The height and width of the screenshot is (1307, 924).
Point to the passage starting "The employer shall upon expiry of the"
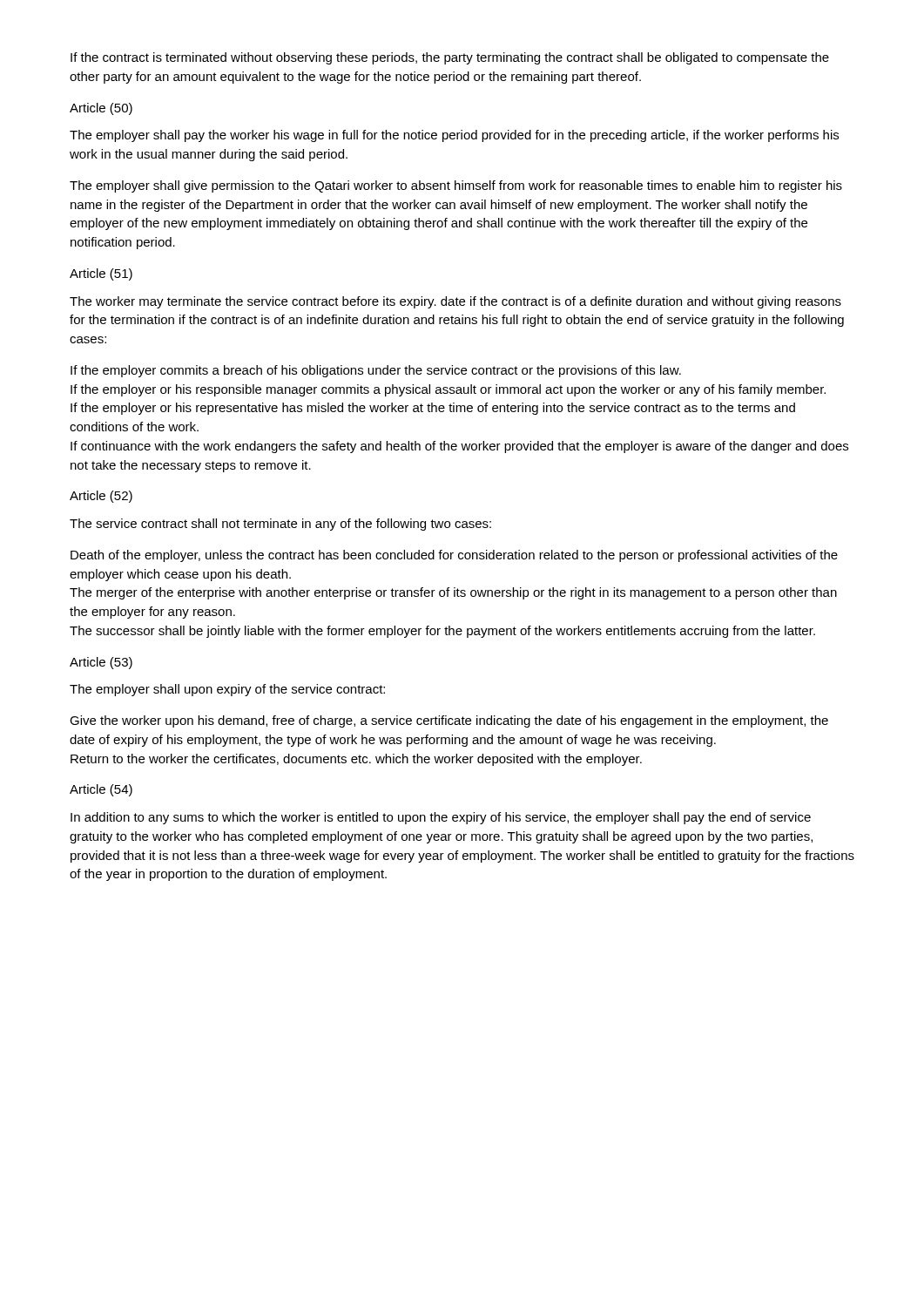227,690
